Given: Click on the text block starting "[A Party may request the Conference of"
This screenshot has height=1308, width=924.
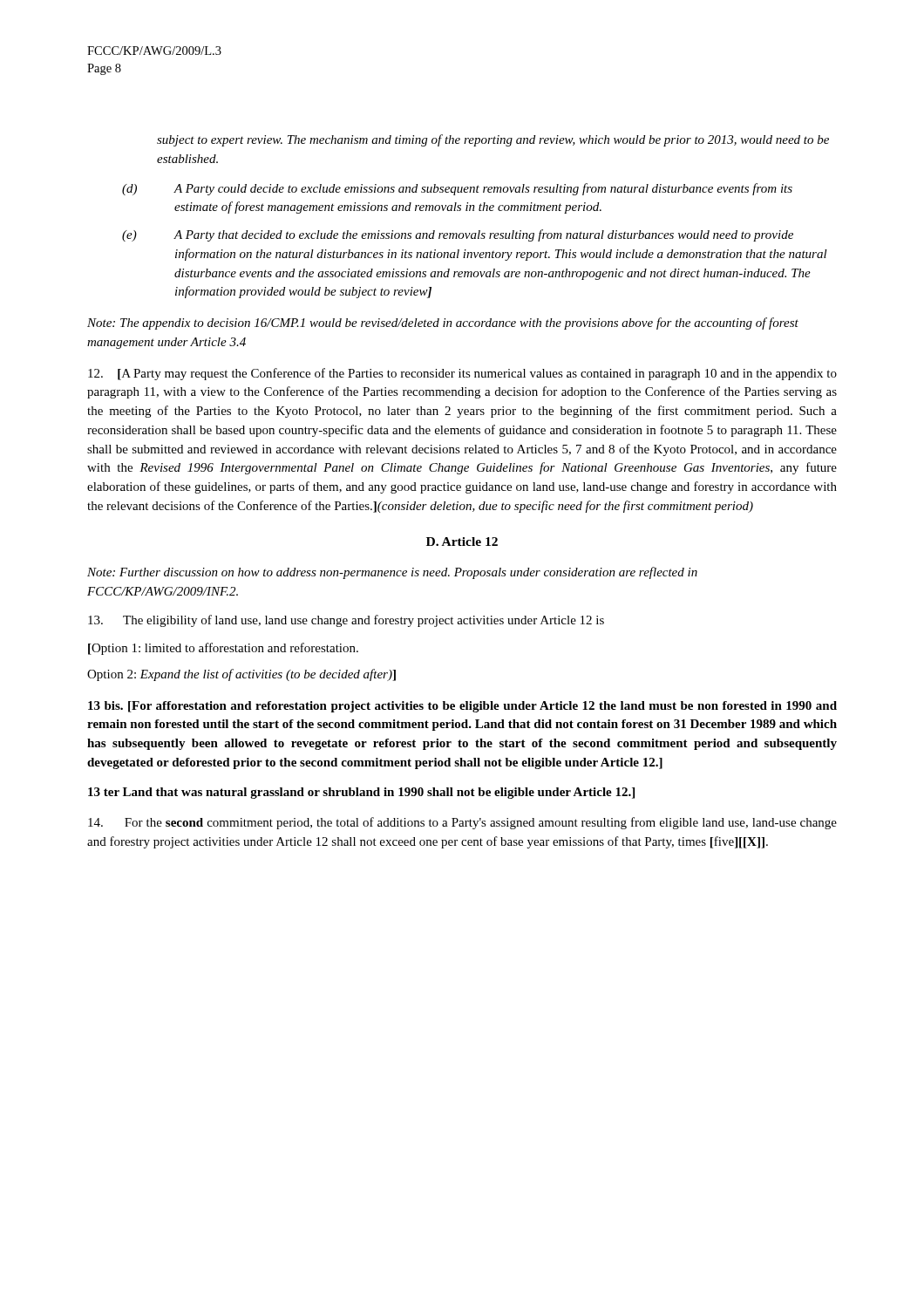Looking at the screenshot, I should pyautogui.click(x=462, y=439).
